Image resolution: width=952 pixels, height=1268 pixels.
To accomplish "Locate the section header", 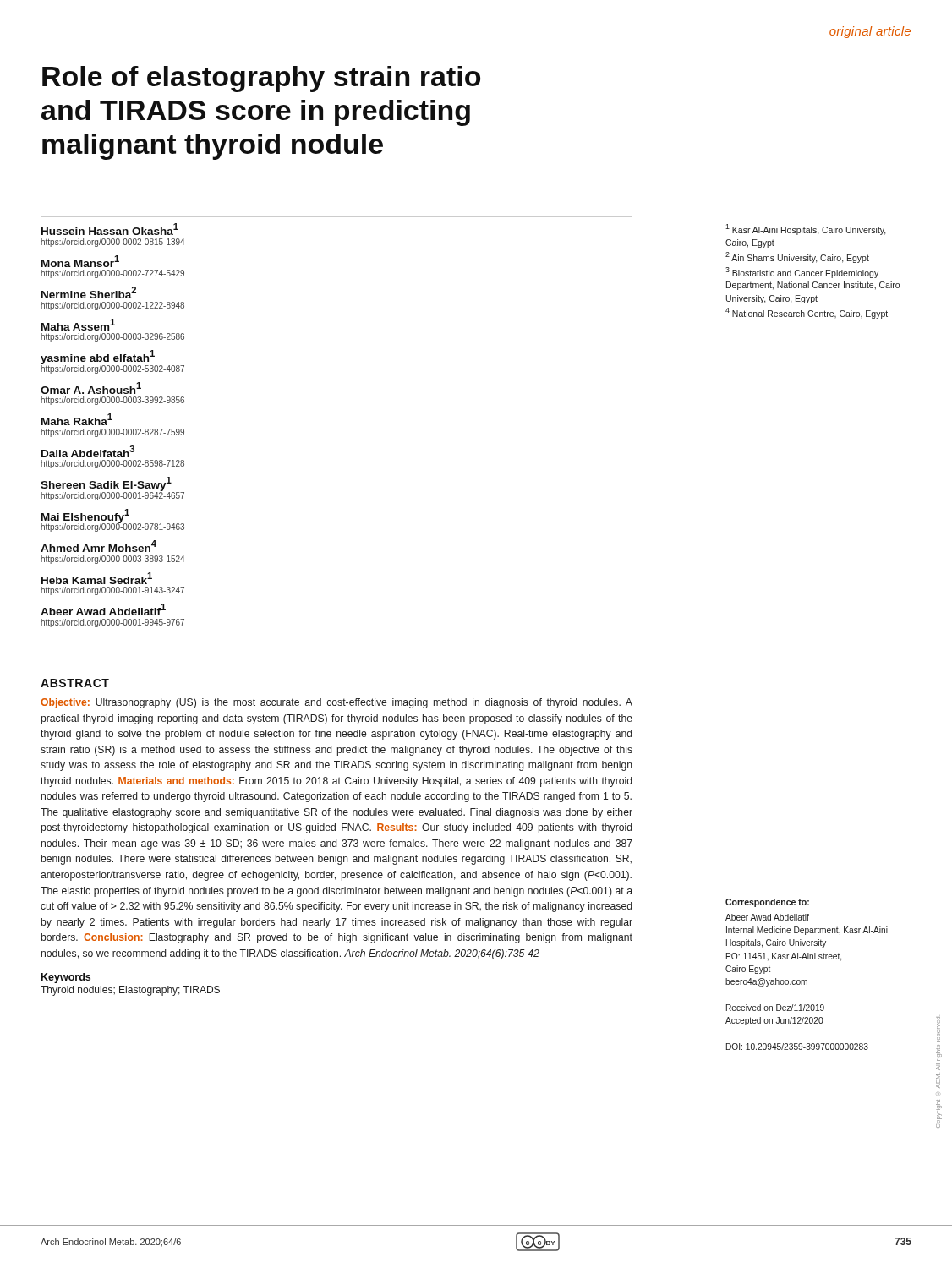I will point(75,683).
